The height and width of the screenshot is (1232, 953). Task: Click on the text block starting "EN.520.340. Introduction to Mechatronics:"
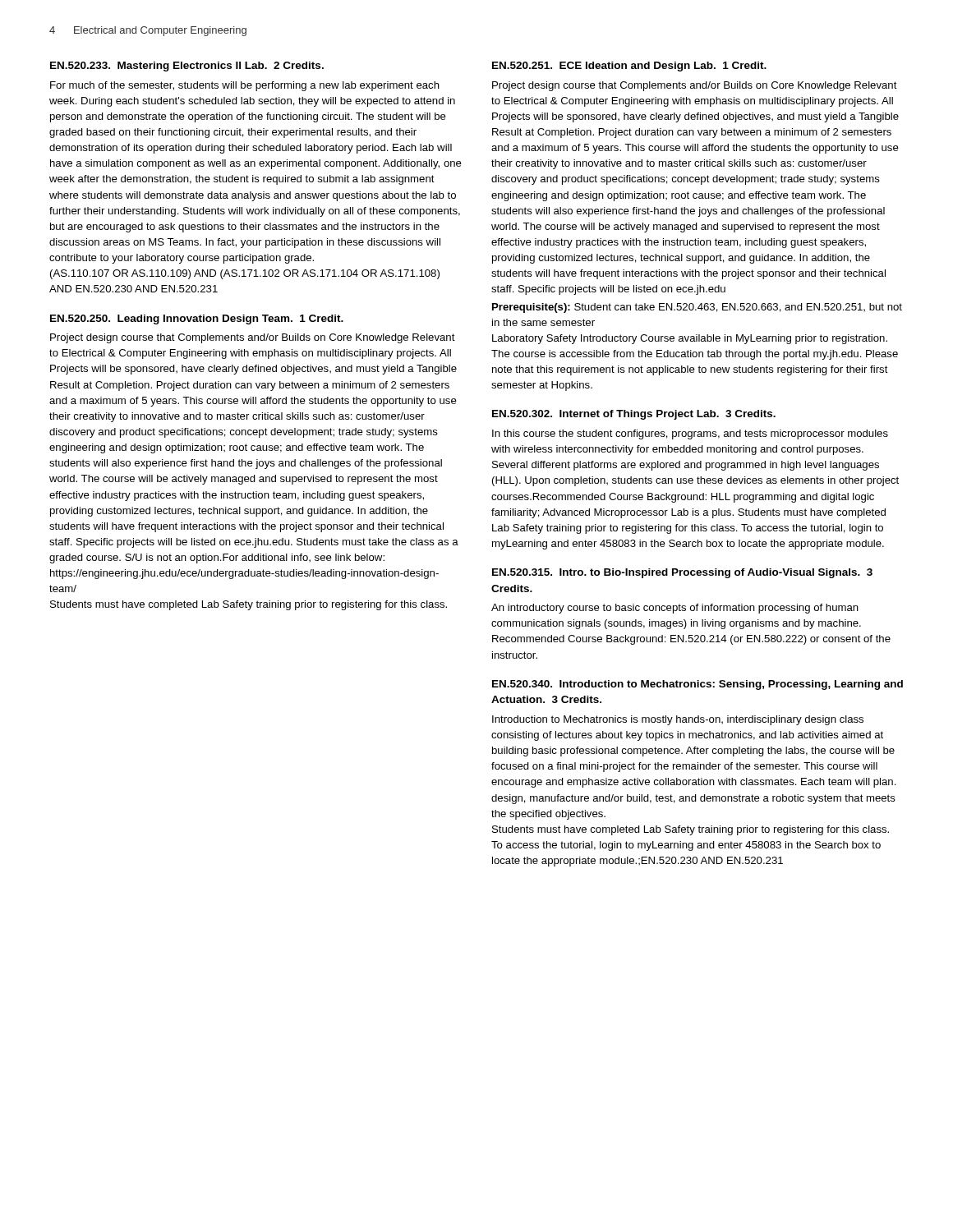(697, 692)
